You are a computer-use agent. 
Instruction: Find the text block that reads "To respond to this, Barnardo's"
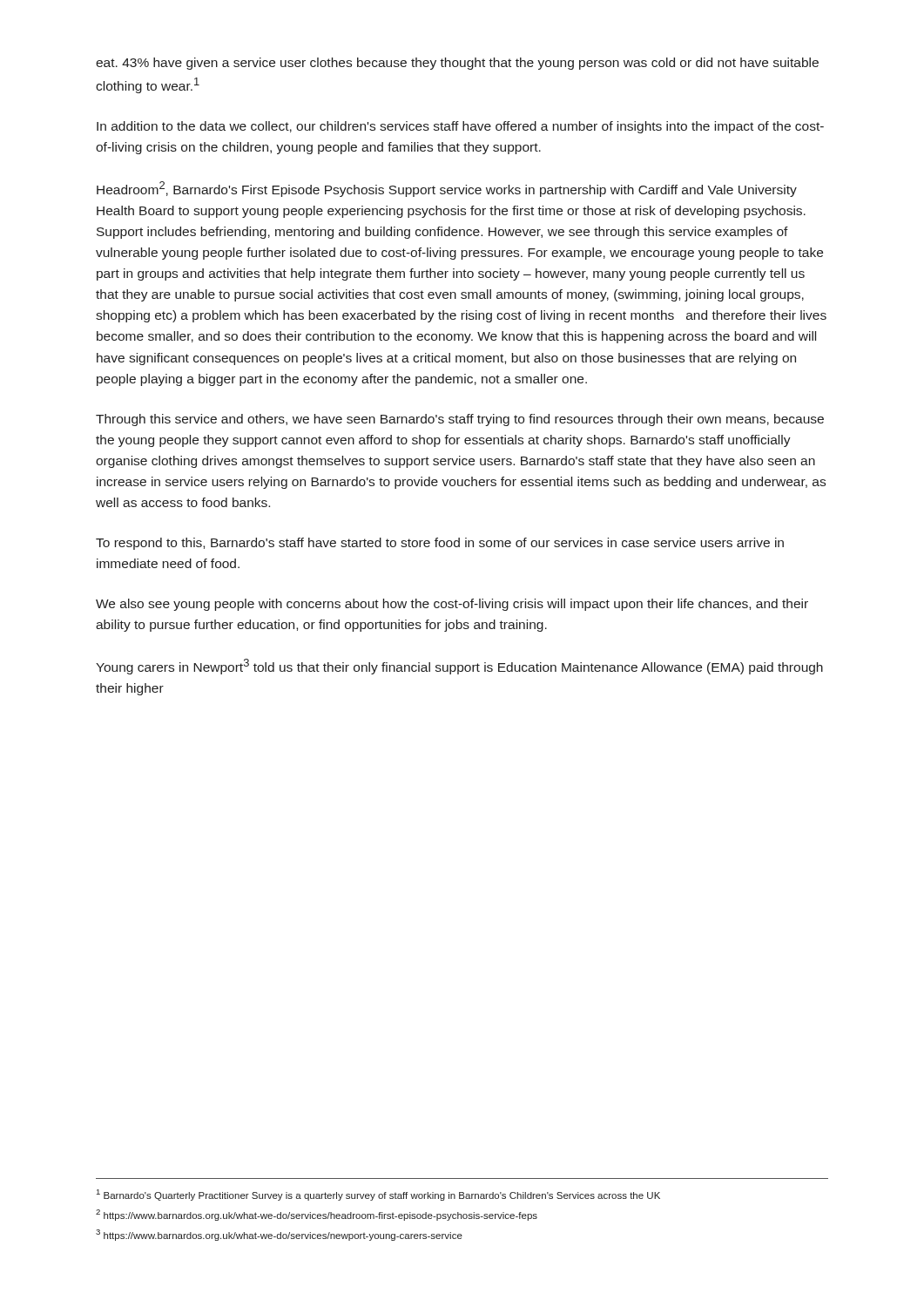coord(440,553)
